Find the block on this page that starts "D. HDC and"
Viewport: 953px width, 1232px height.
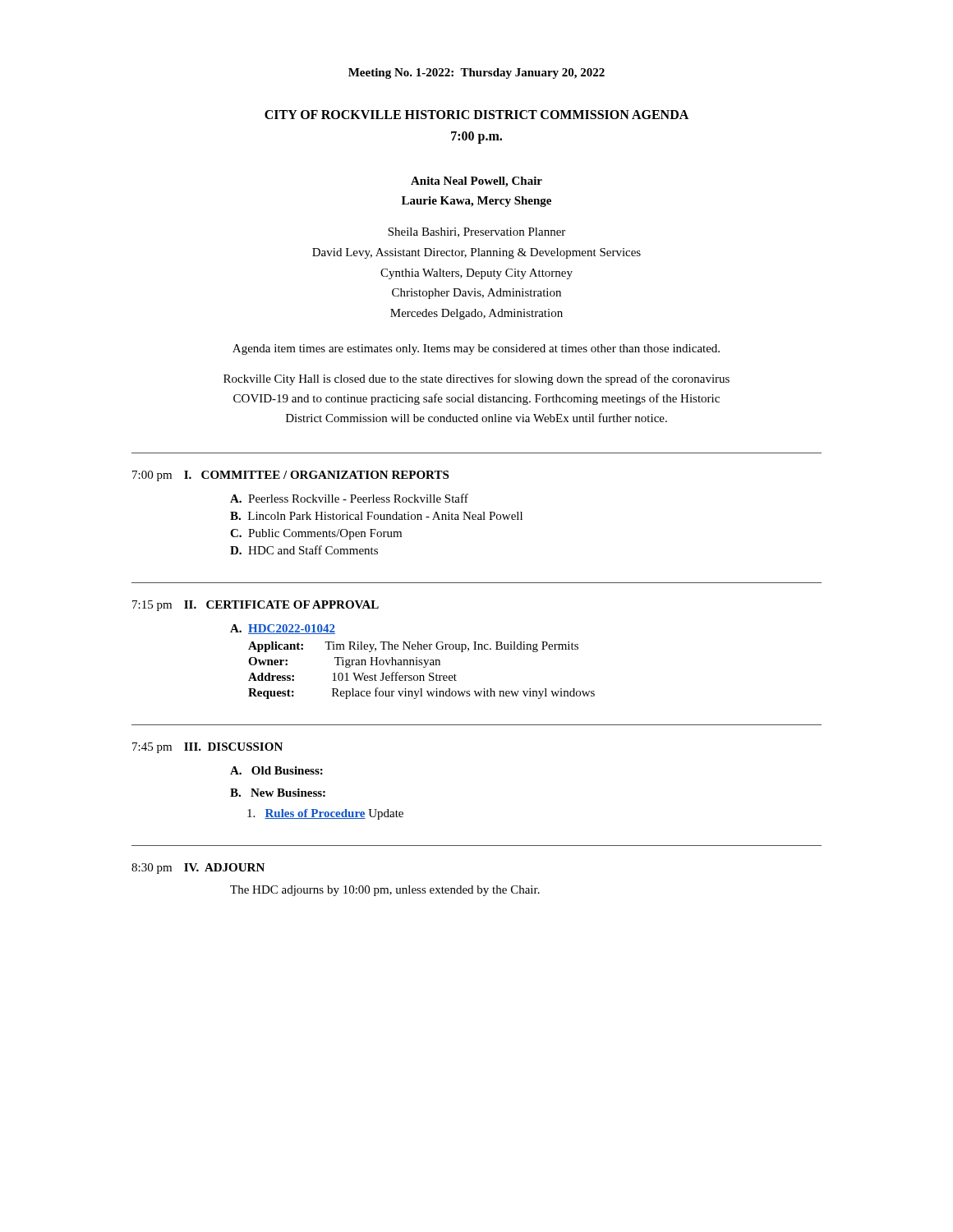click(304, 550)
